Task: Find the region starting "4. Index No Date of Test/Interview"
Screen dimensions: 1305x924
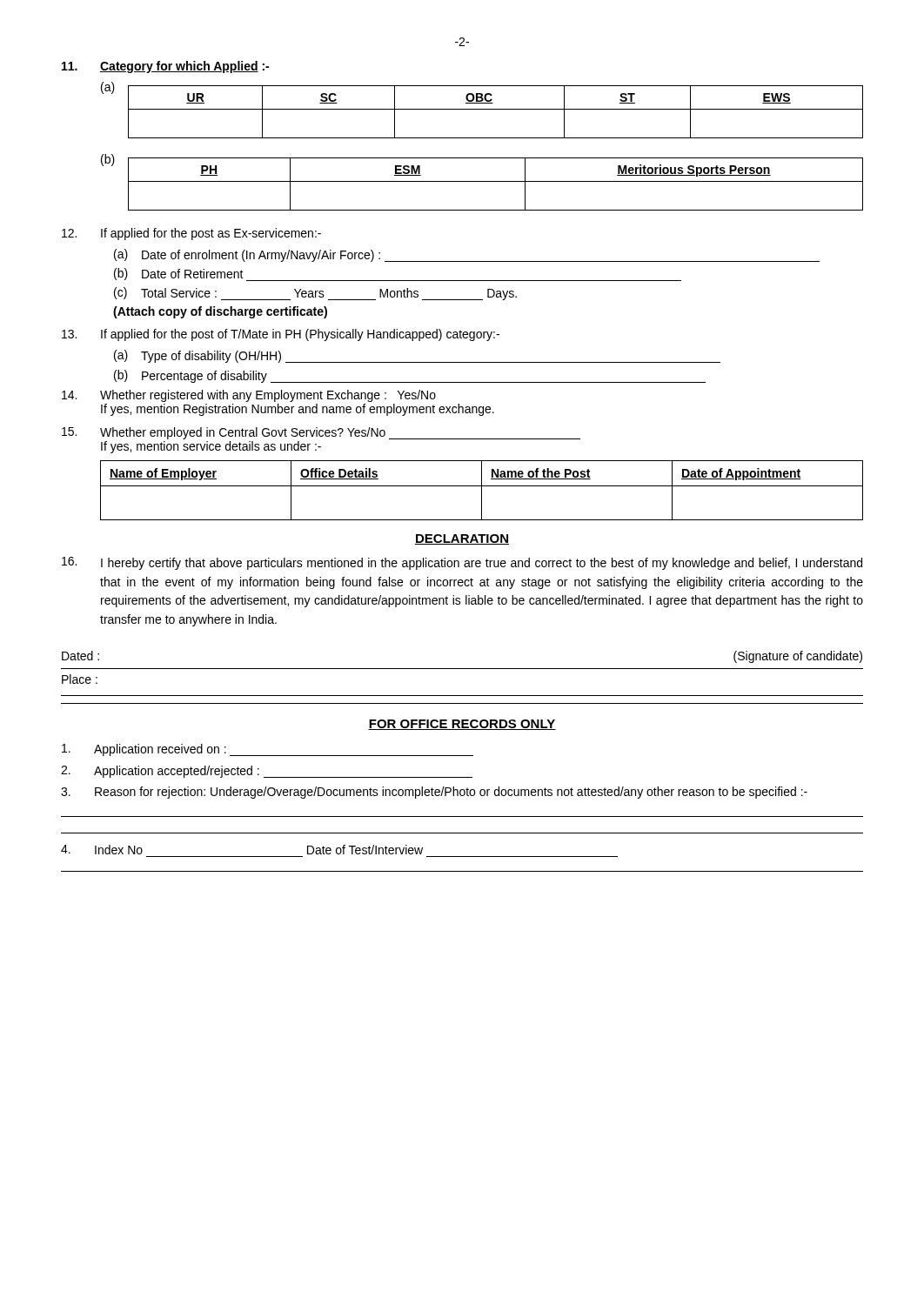Action: (339, 849)
